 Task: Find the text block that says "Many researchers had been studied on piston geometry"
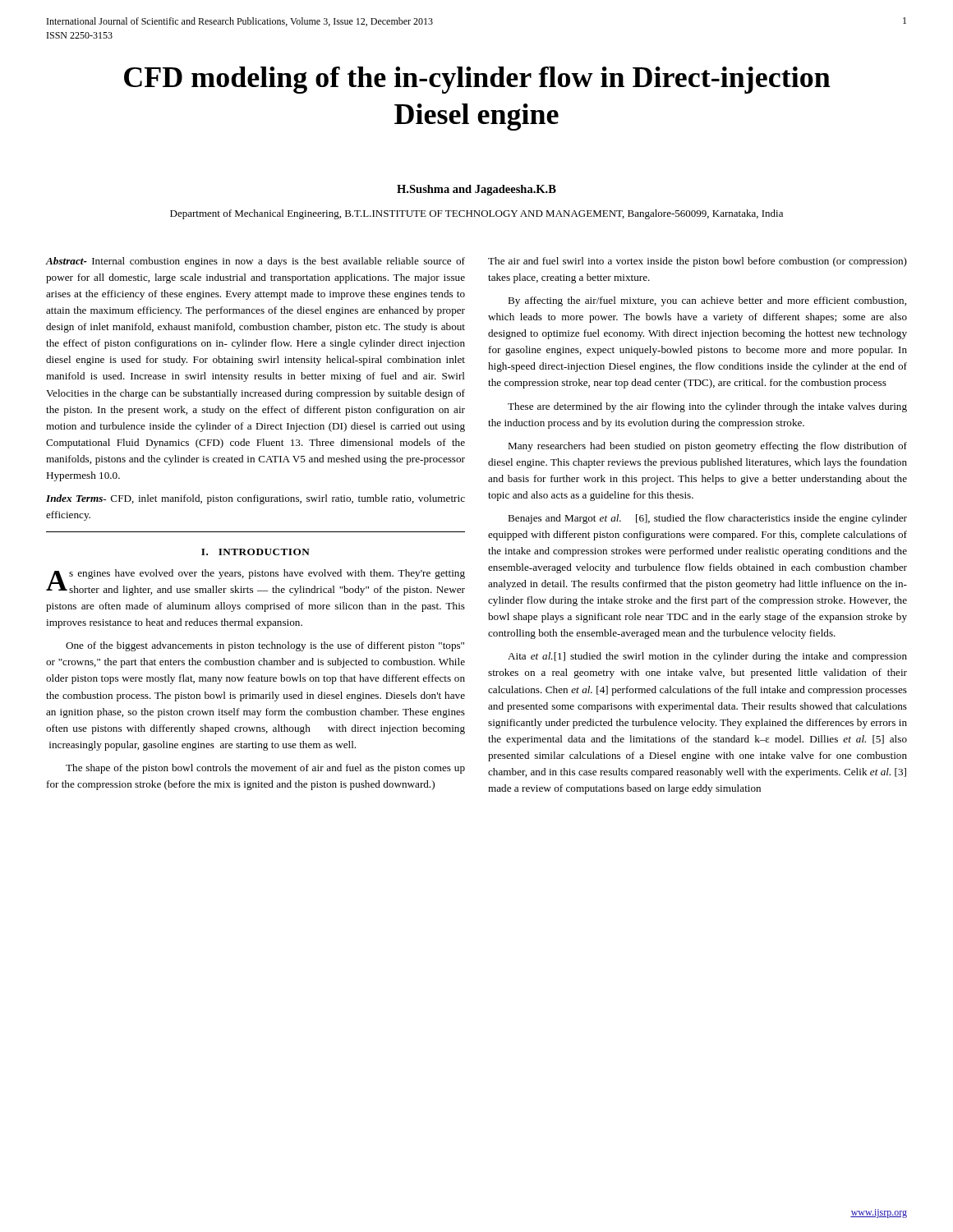click(698, 470)
